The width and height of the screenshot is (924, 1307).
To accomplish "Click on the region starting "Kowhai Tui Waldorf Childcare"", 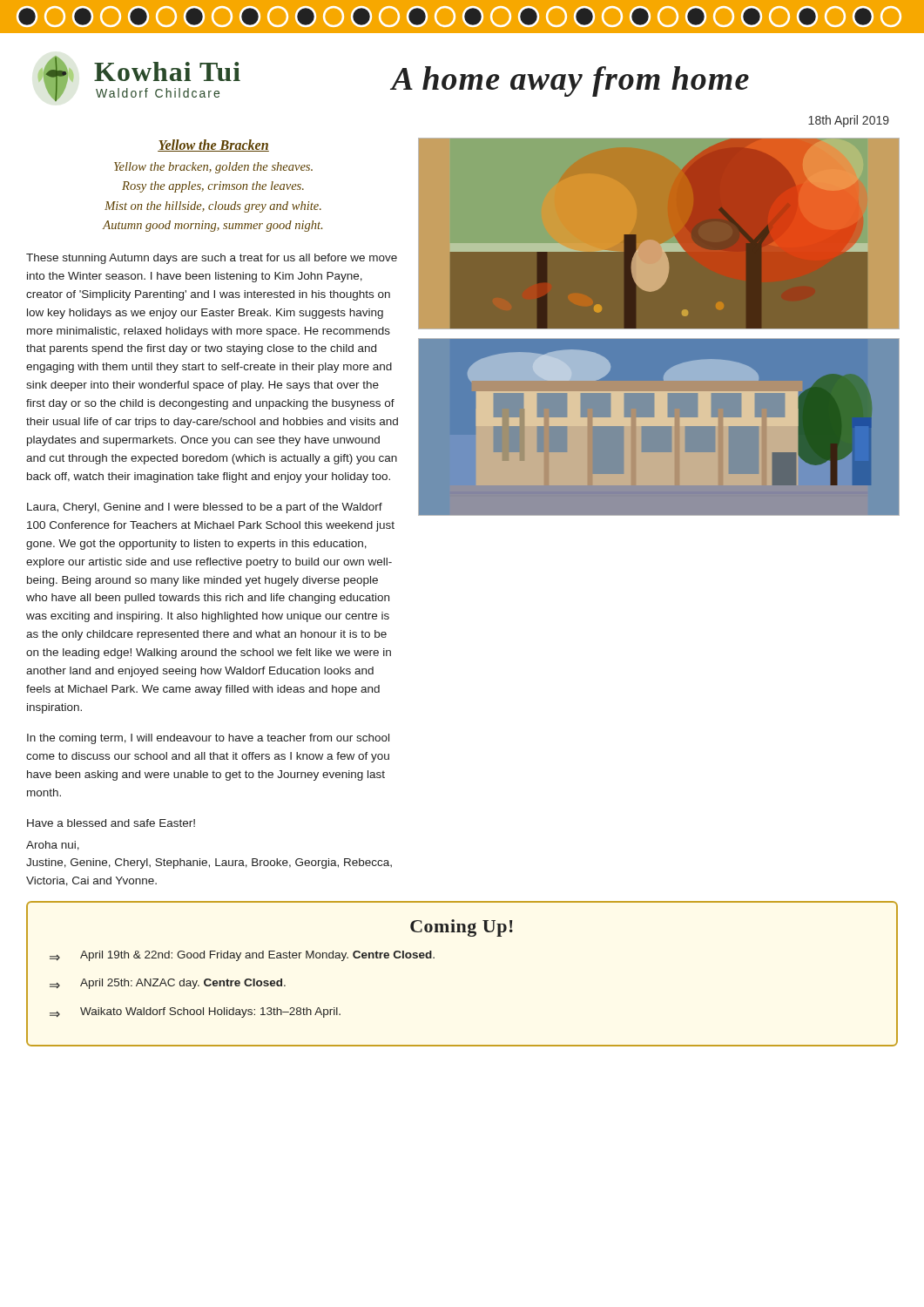I will point(134,78).
